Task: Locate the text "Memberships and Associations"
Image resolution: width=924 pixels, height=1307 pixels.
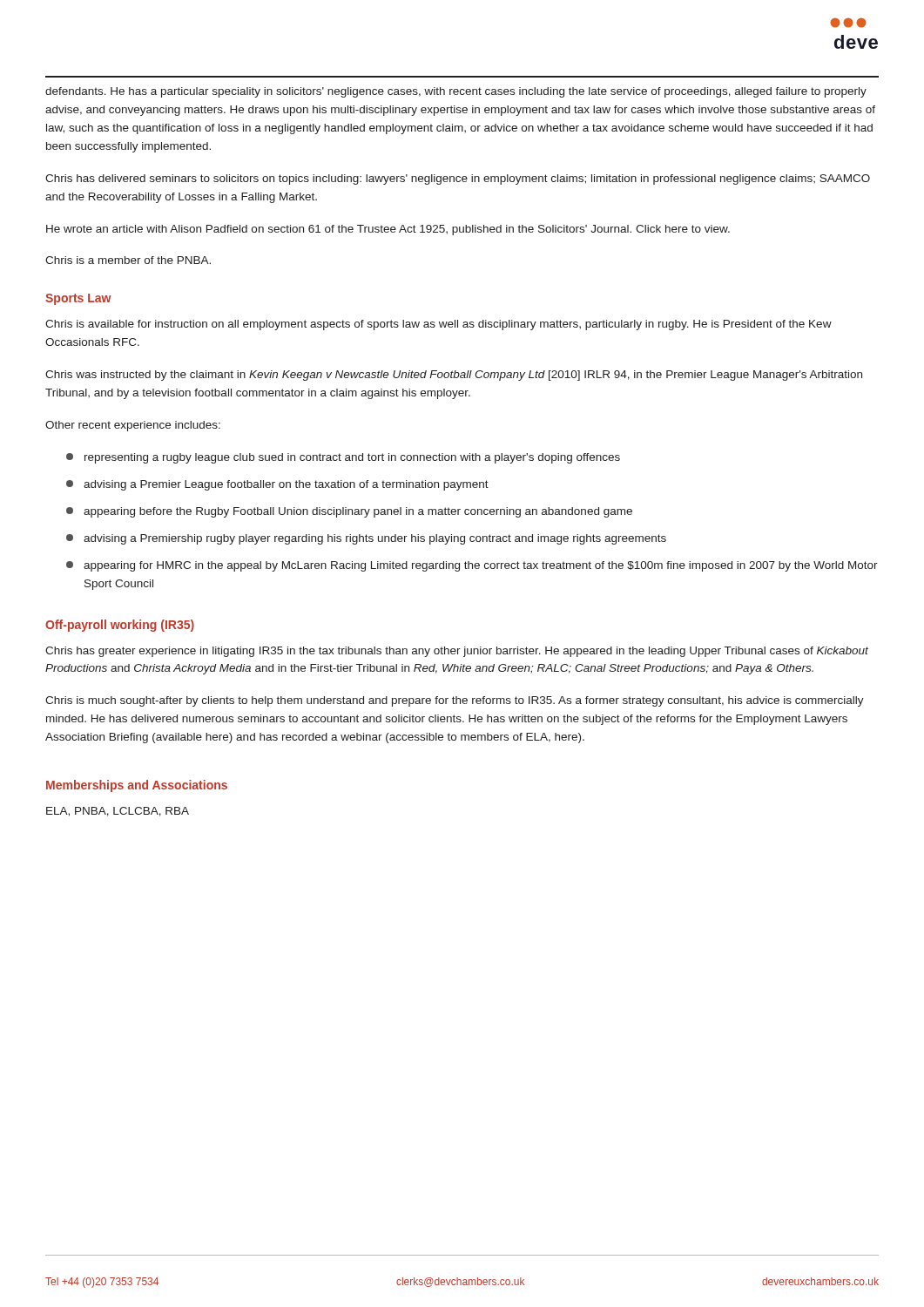Action: pos(137,785)
